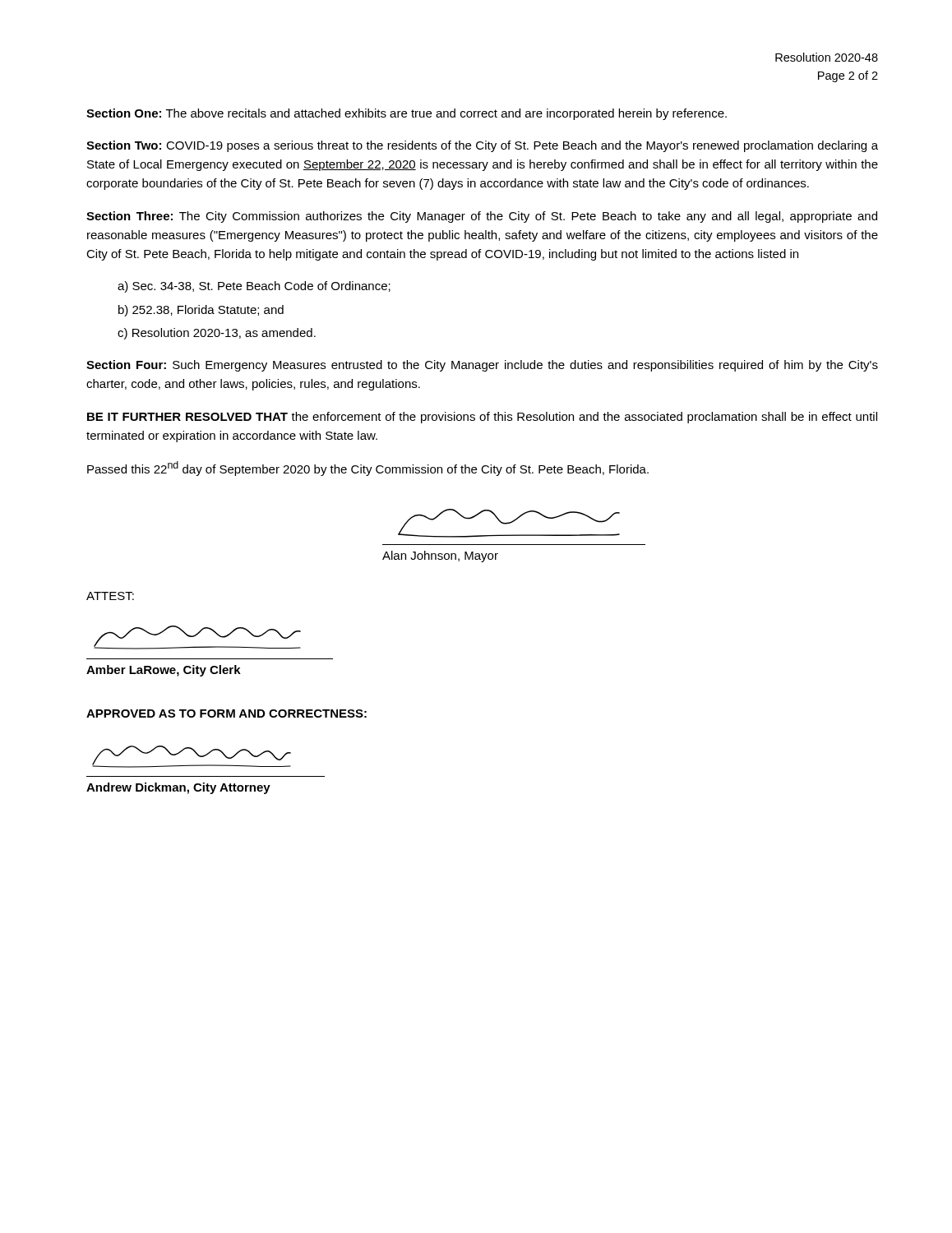Point to the passage starting "Section Three: The City Commission authorizes the"

pos(482,234)
